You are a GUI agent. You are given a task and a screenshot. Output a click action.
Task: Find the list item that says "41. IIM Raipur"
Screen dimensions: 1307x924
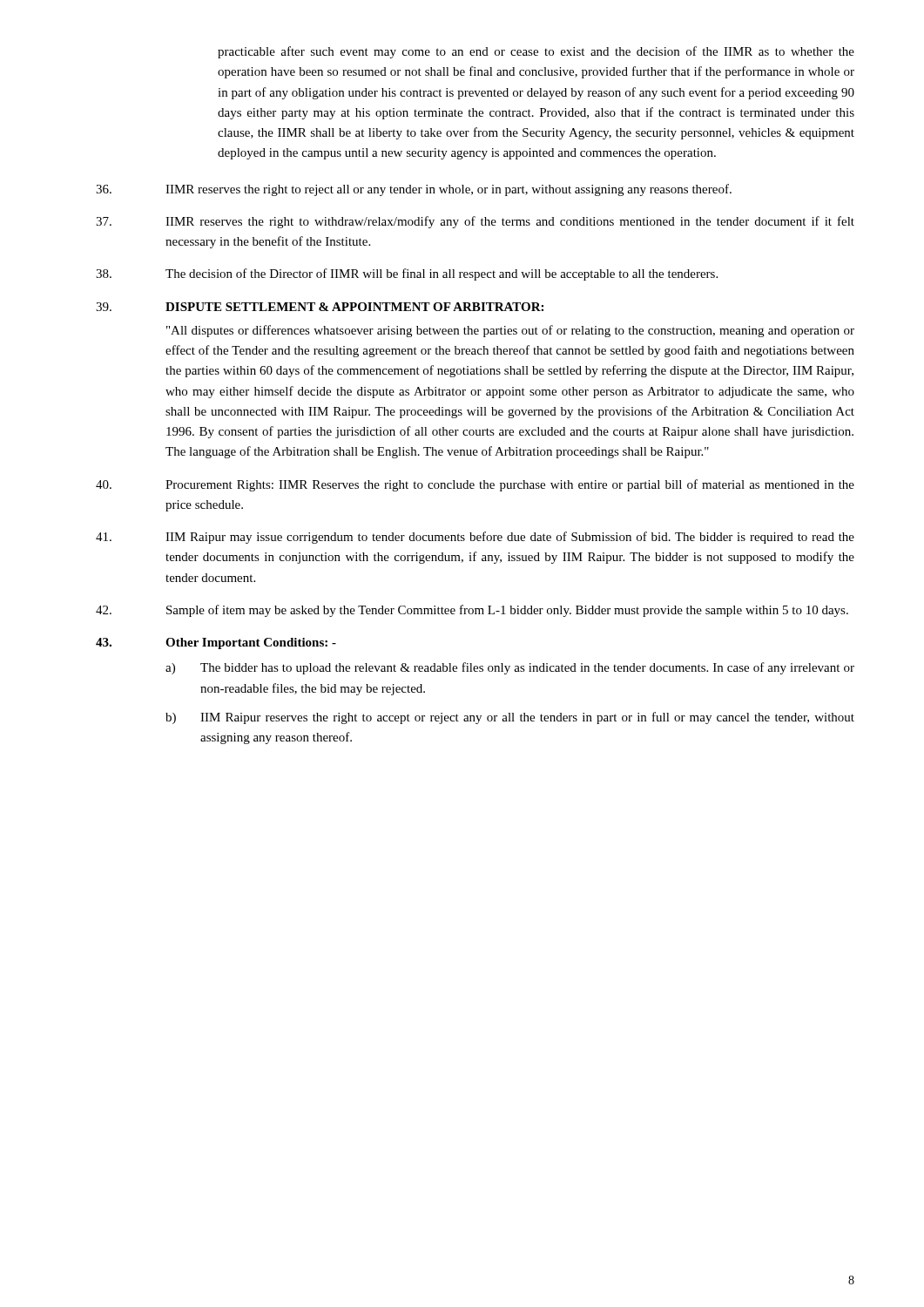475,558
